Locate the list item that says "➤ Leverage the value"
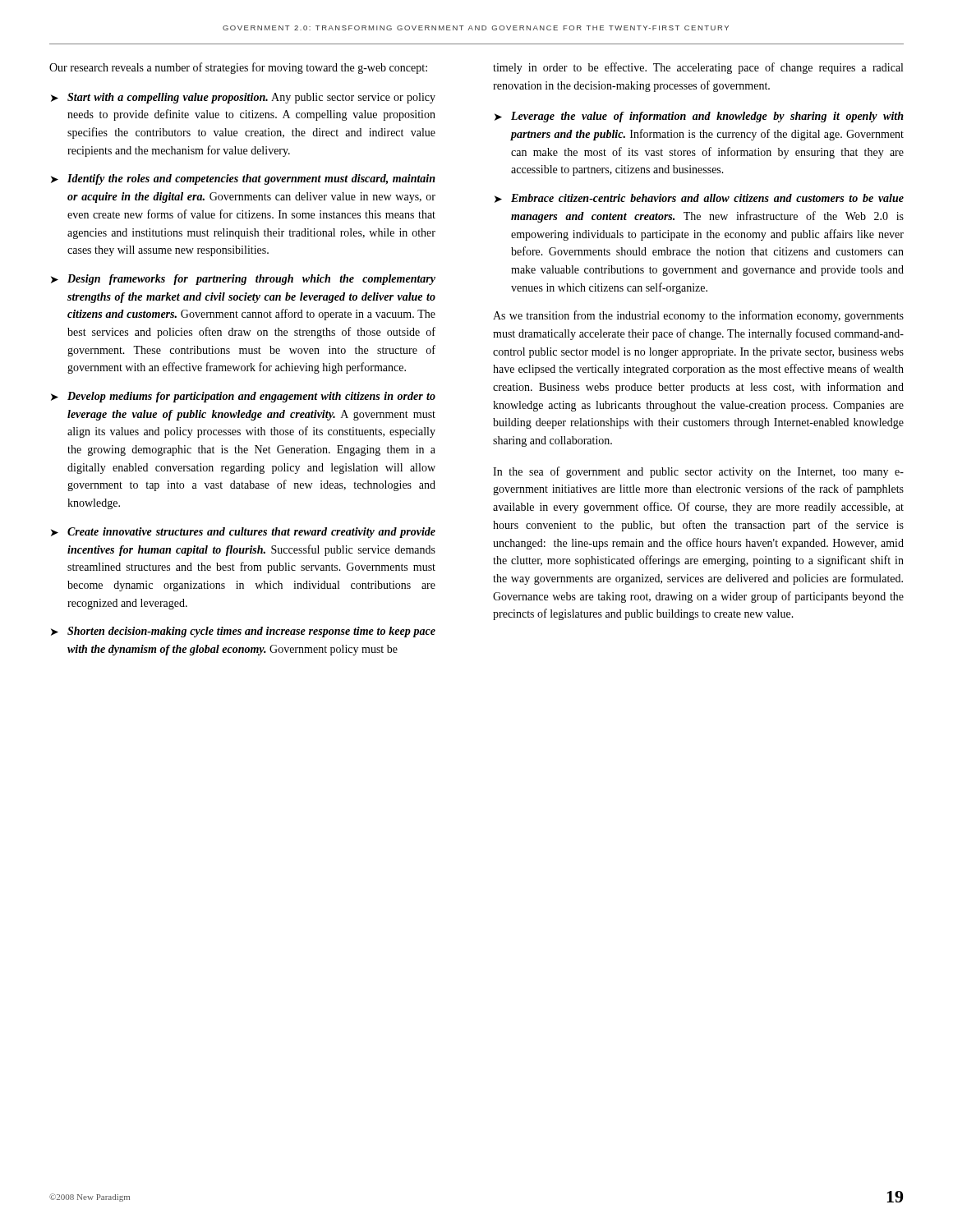The image size is (953, 1232). click(x=698, y=144)
